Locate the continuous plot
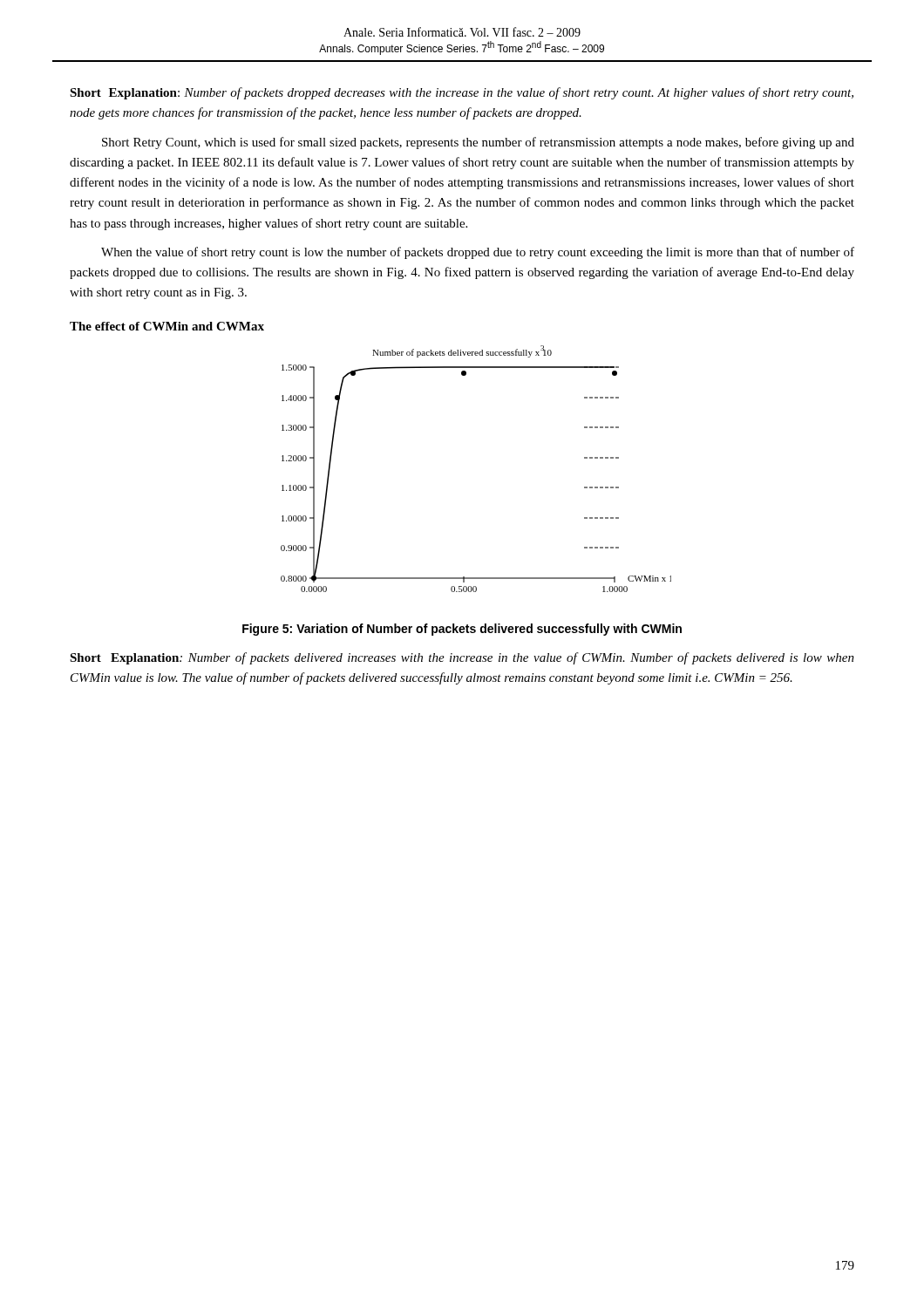 pos(462,479)
